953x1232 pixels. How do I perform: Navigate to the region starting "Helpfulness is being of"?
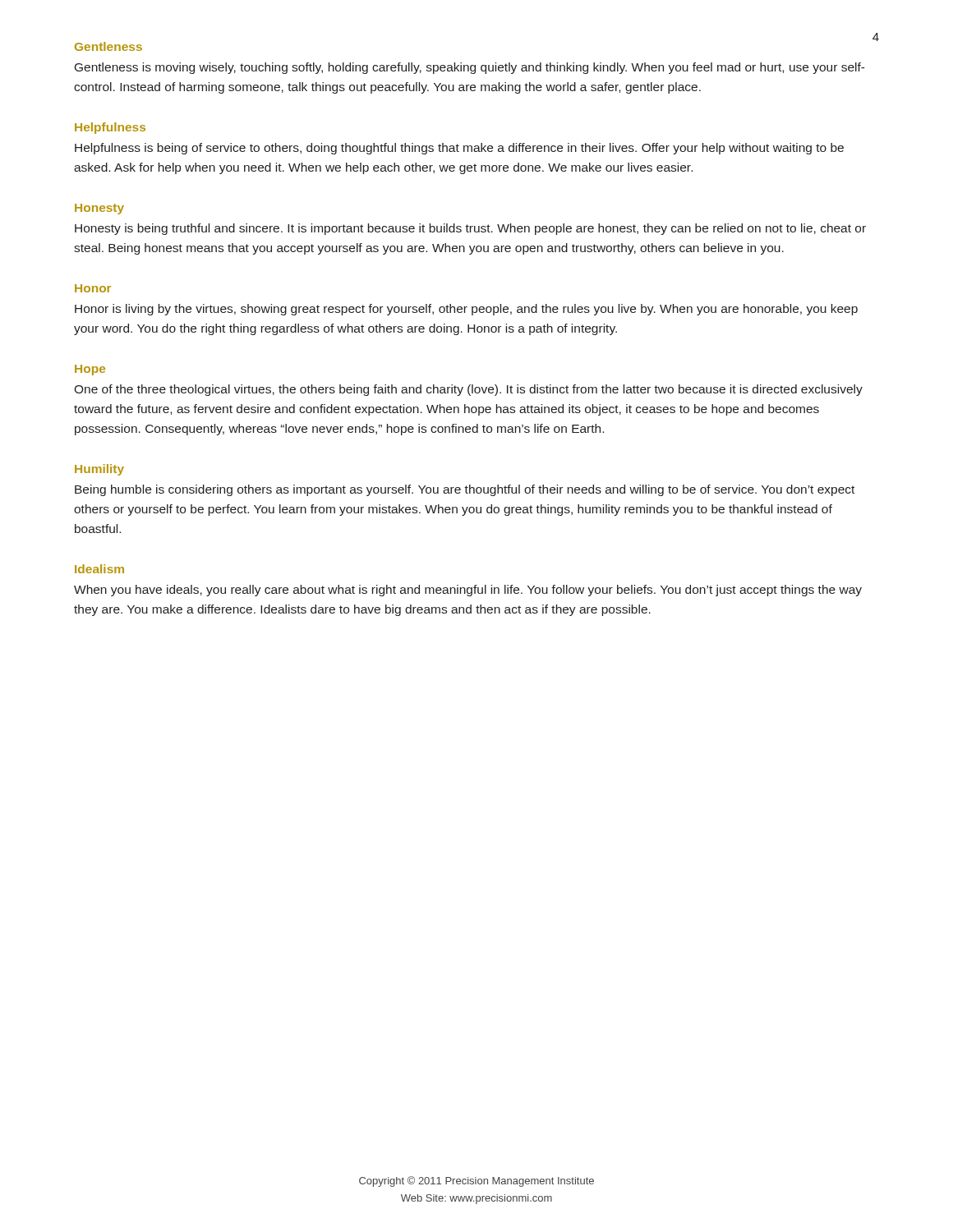459,157
